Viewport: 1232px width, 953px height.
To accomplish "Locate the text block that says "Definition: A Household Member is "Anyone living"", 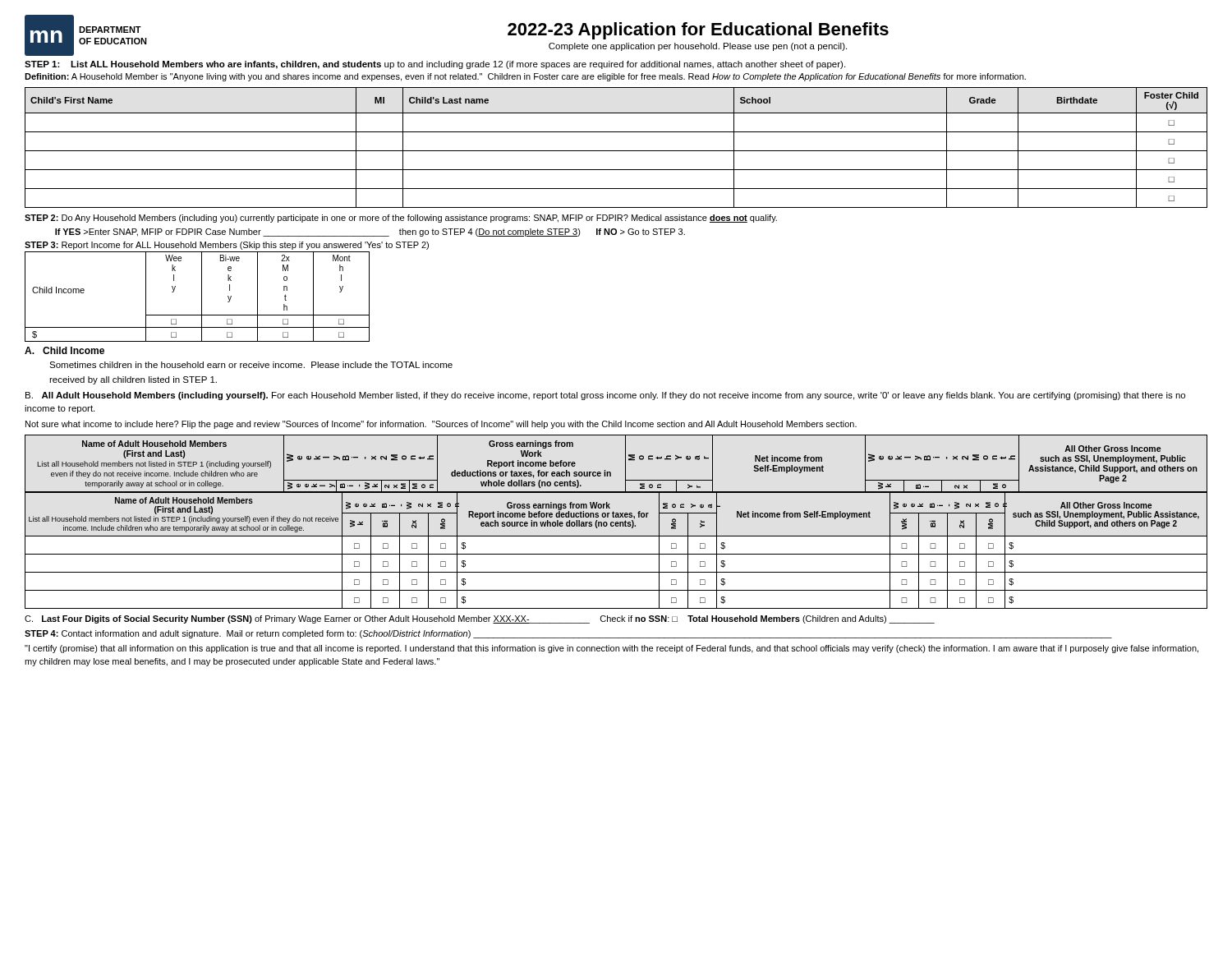I will tap(526, 76).
